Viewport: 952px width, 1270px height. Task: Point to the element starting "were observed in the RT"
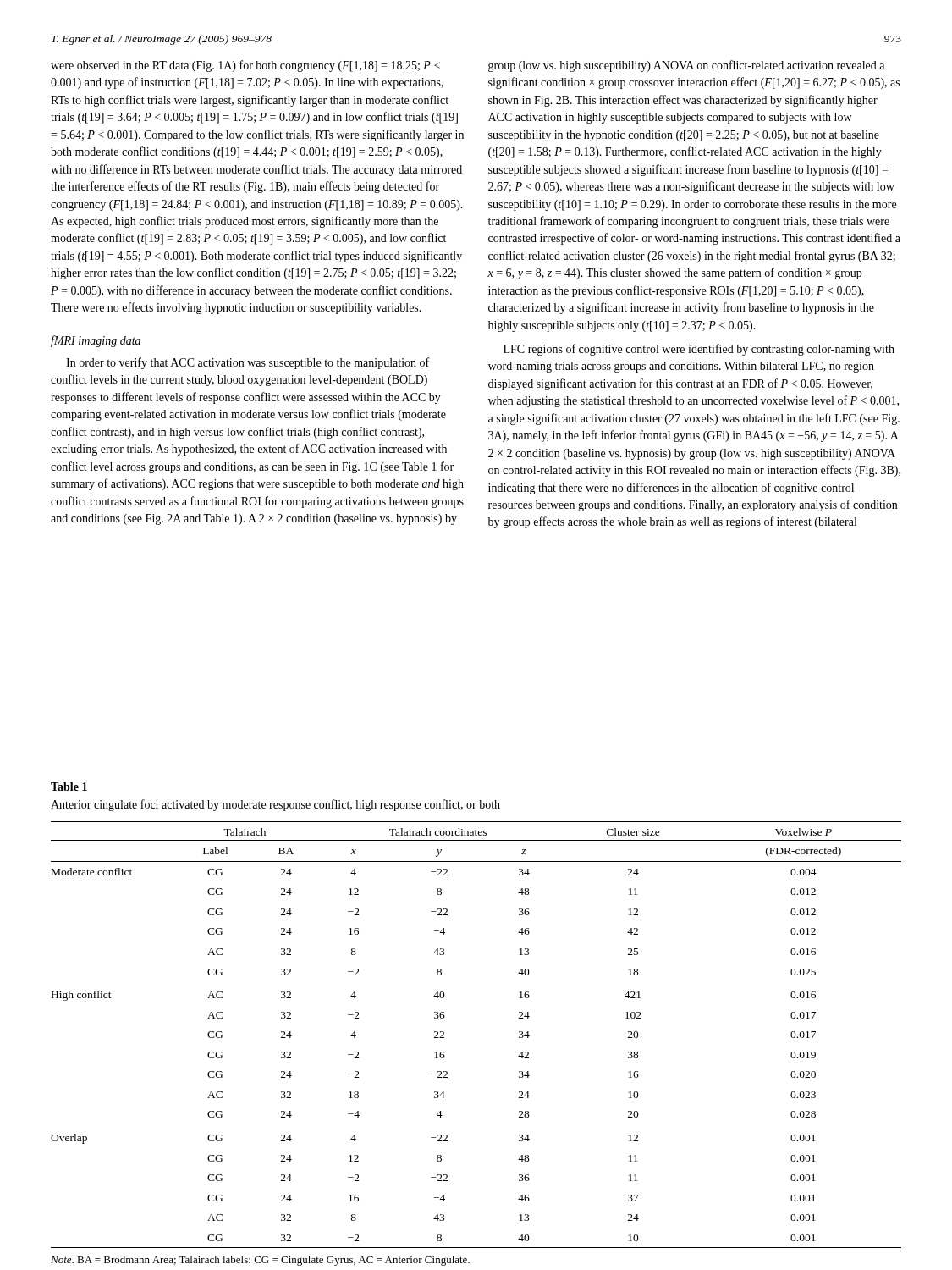(257, 187)
